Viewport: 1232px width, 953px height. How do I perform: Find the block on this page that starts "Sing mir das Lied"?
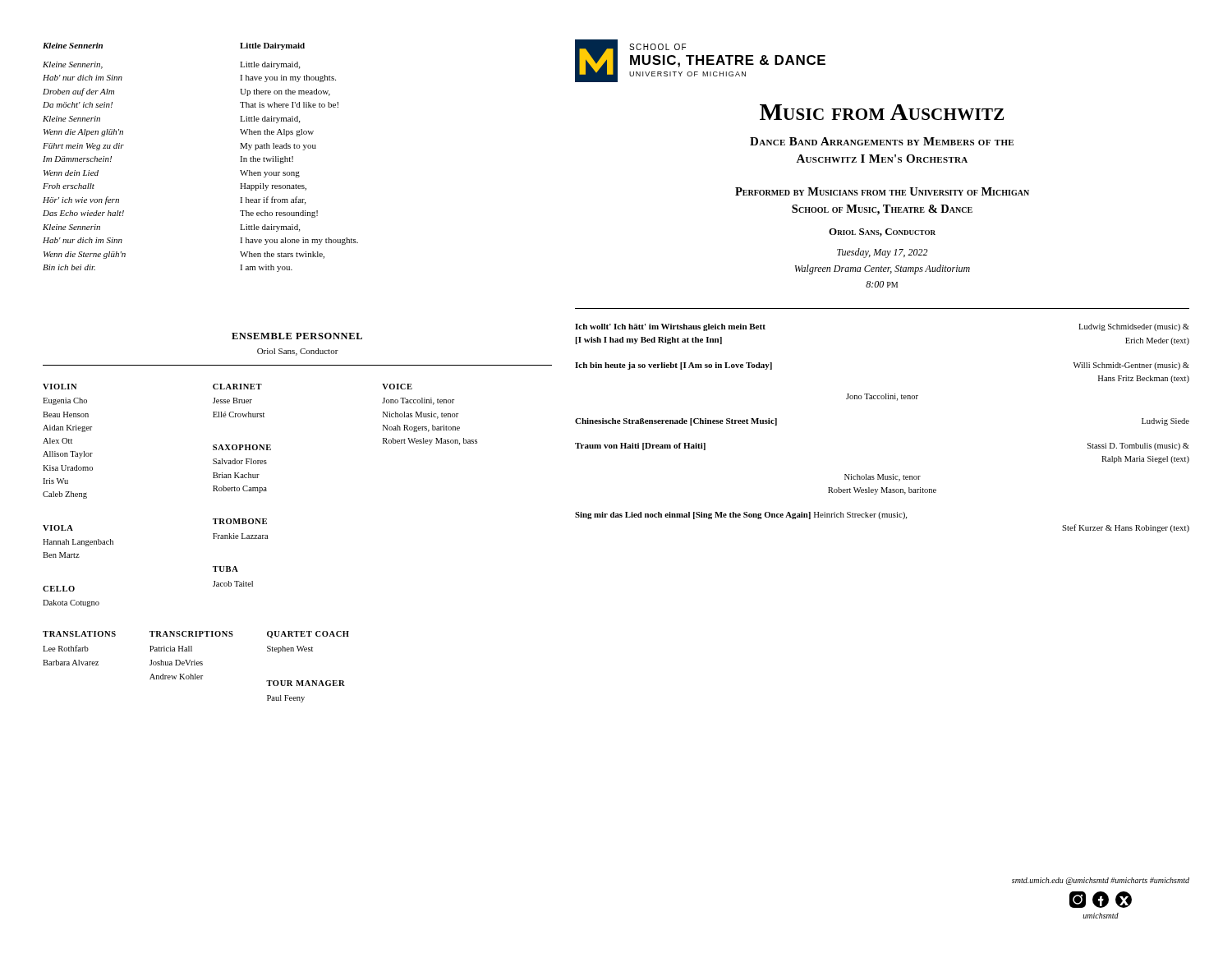pyautogui.click(x=882, y=522)
